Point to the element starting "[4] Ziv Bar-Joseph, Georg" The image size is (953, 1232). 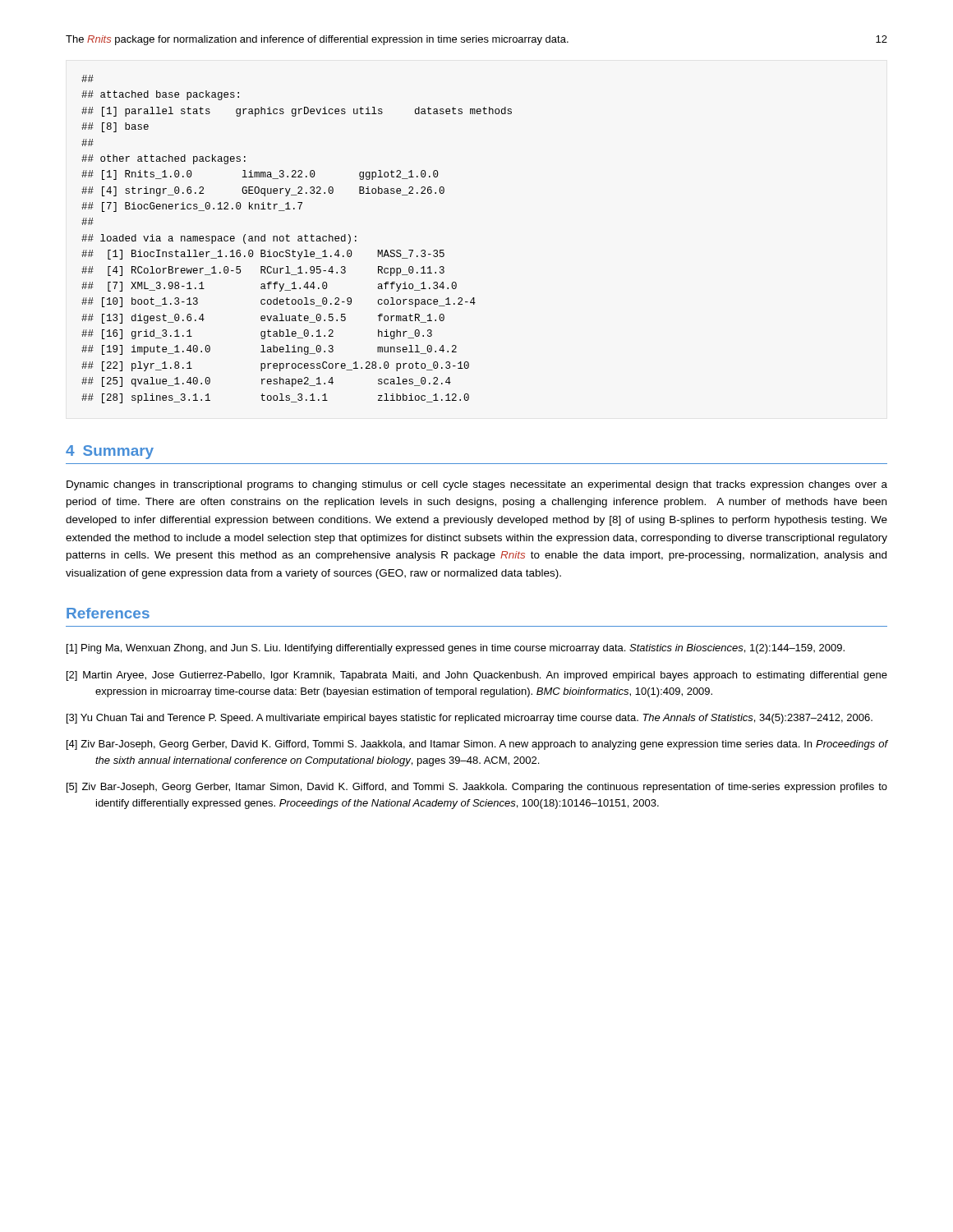(x=476, y=752)
